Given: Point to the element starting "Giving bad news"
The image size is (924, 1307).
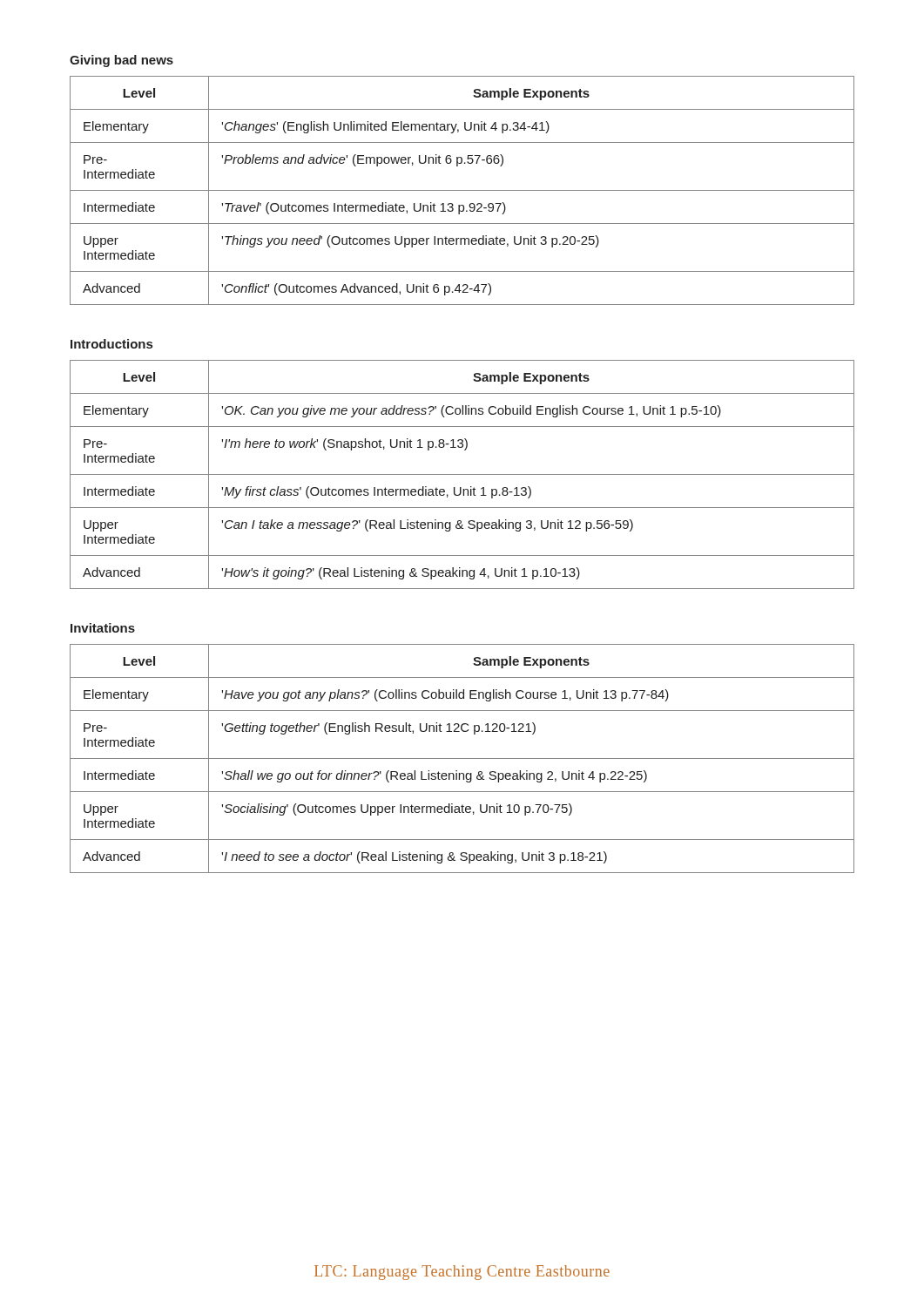Looking at the screenshot, I should coord(122,60).
